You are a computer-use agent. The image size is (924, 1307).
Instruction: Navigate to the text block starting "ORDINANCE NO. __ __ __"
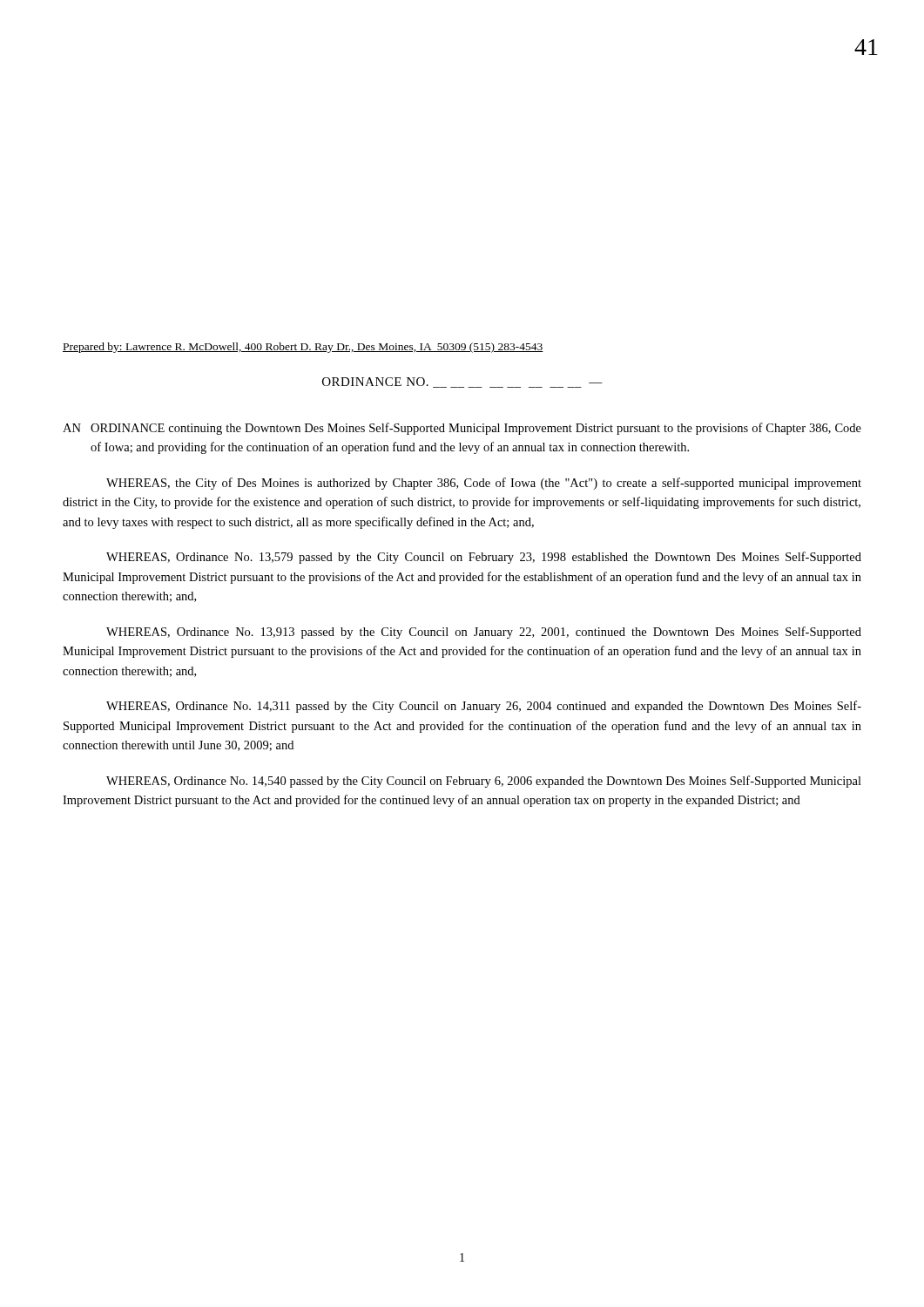[x=462, y=382]
